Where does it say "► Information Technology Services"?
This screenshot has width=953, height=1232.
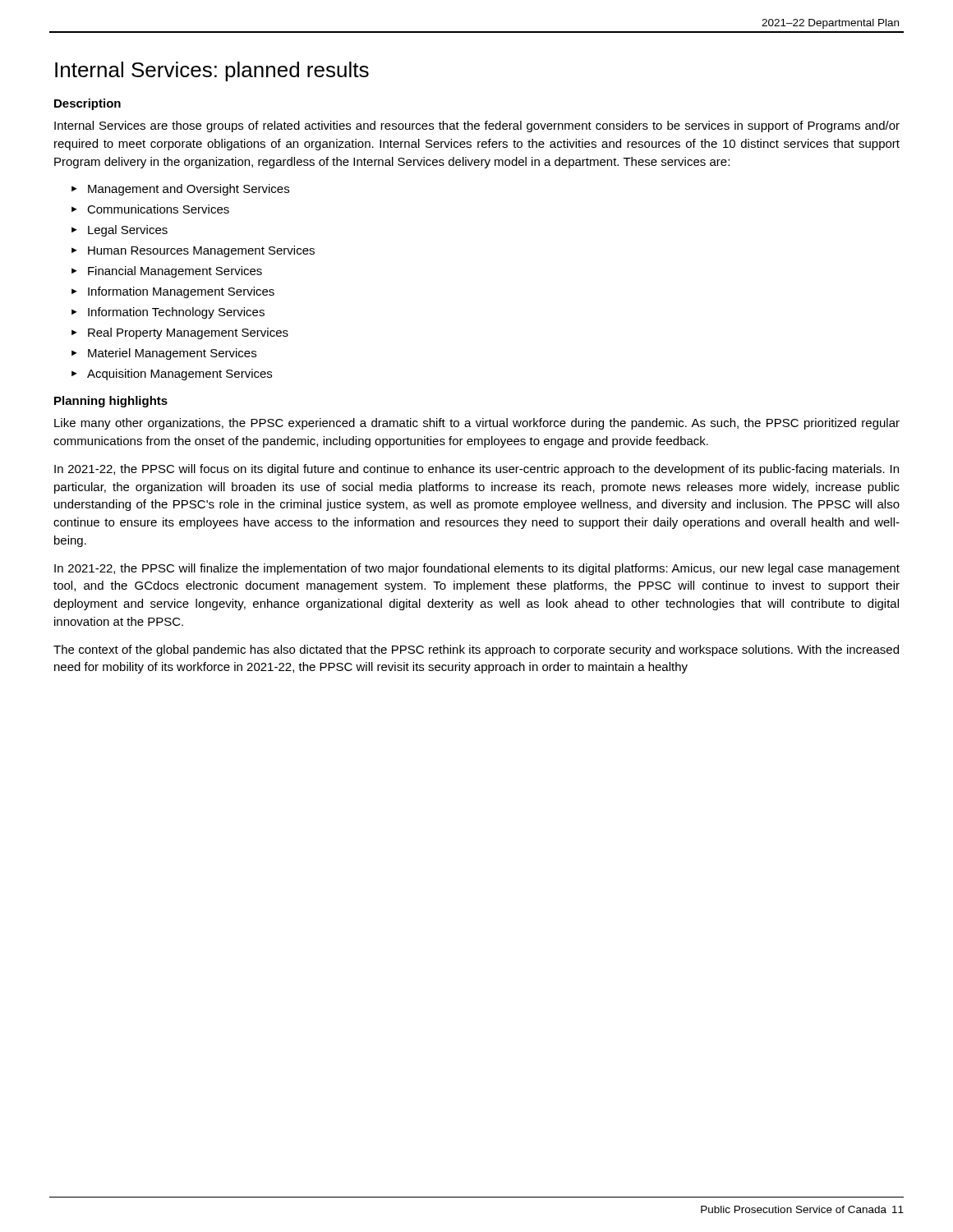point(167,312)
